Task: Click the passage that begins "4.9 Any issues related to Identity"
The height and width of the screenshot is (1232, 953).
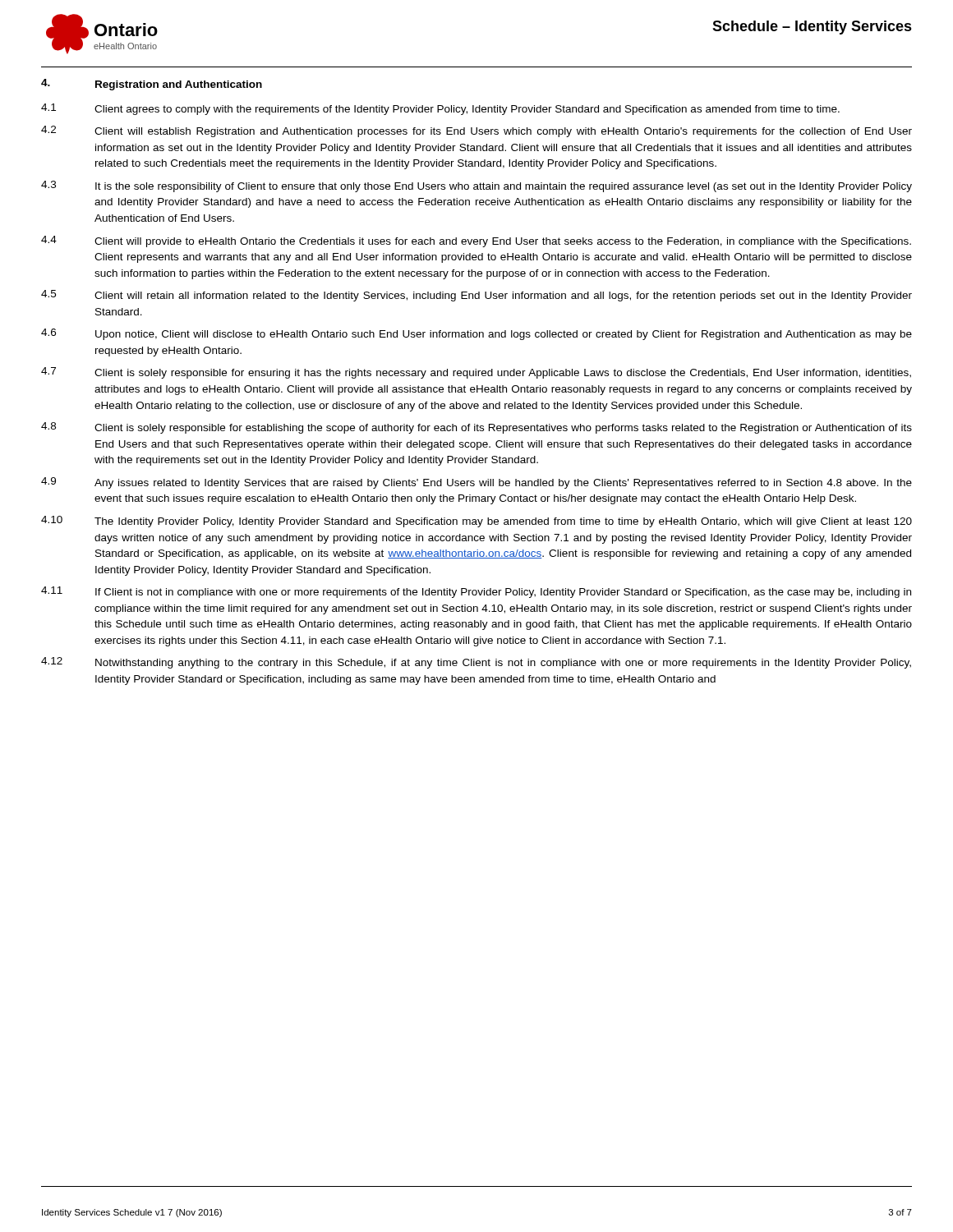Action: [476, 491]
